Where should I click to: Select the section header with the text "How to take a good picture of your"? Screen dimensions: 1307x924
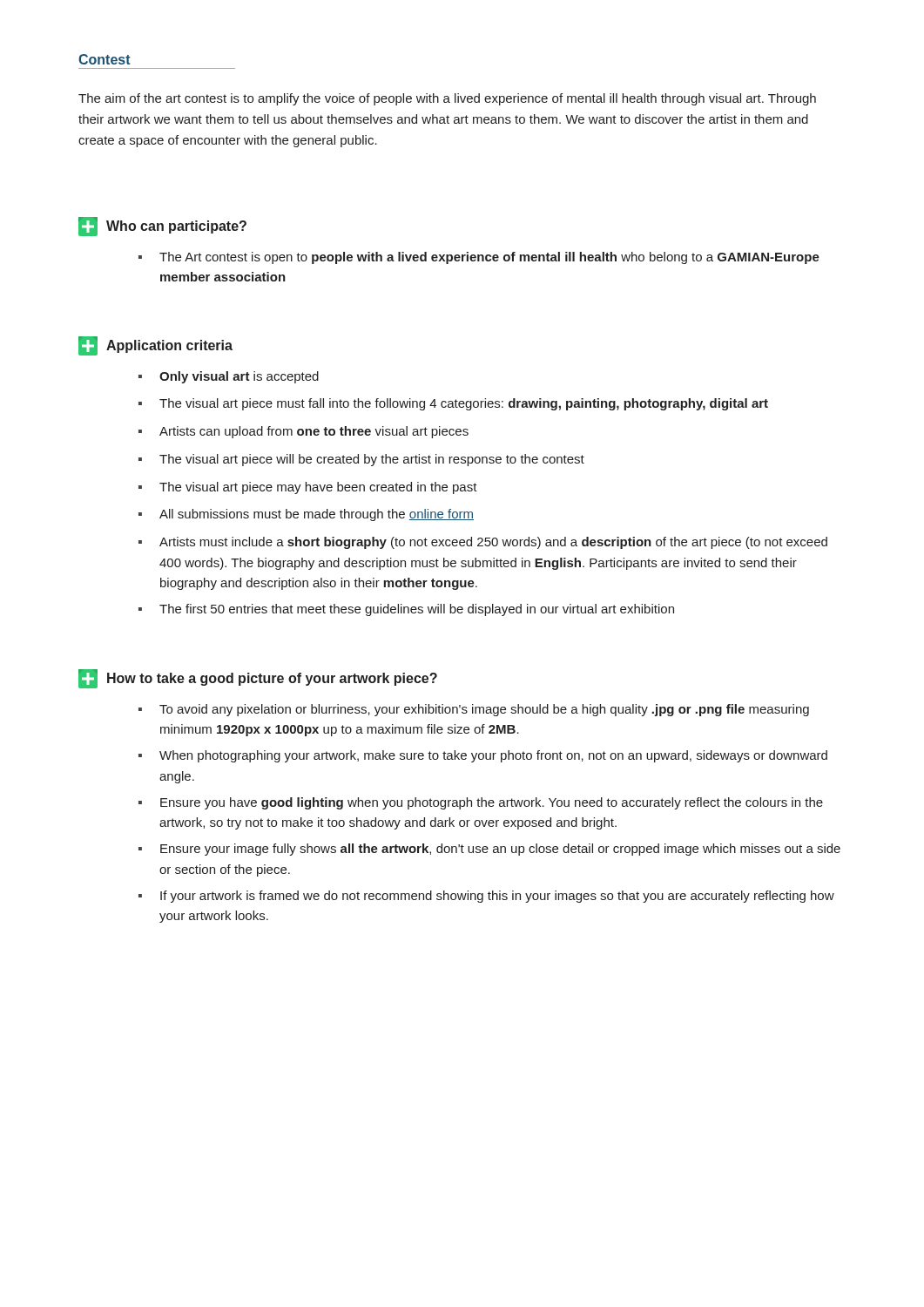[258, 679]
